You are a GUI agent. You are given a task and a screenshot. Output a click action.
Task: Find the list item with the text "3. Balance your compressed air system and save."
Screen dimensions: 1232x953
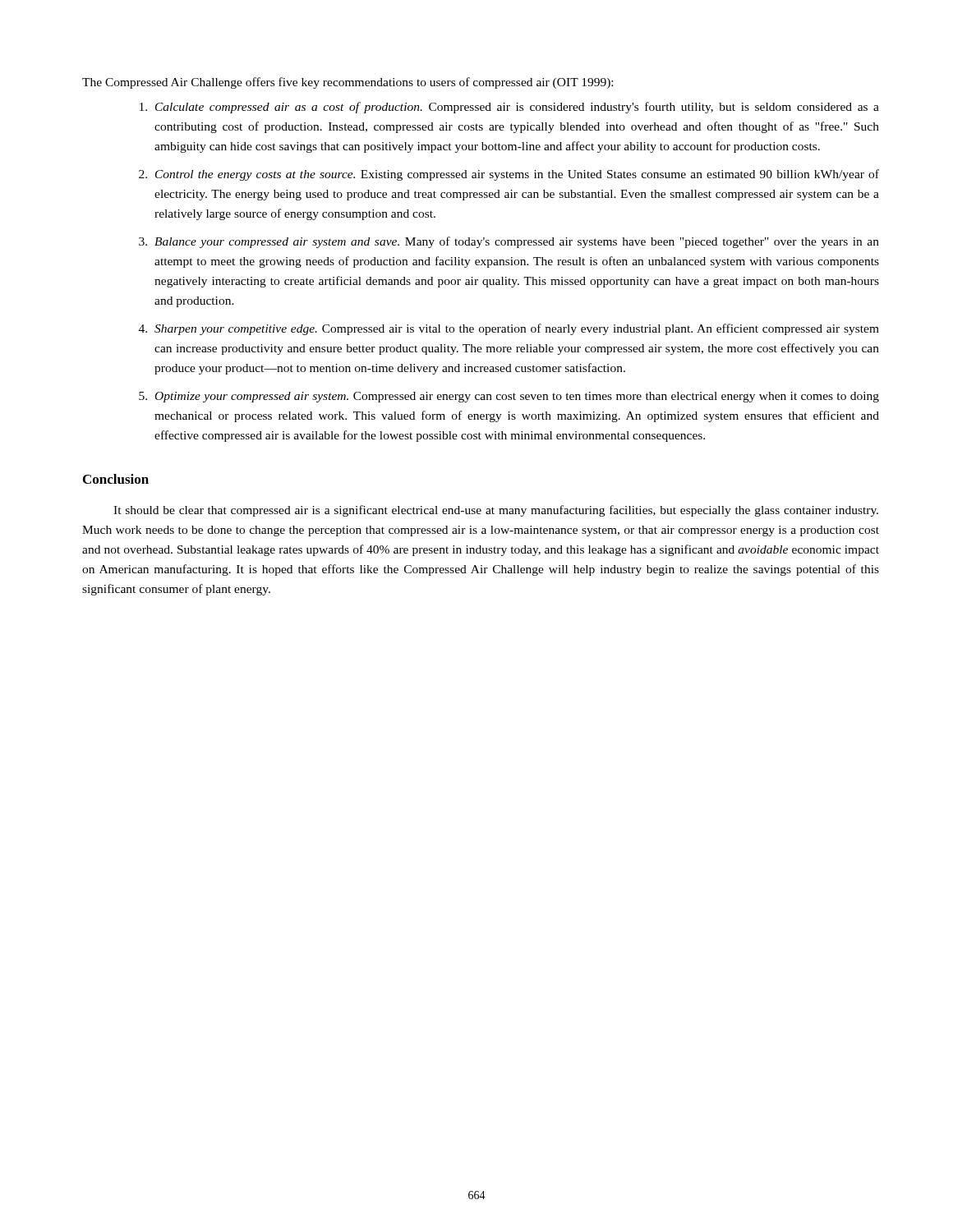502,271
